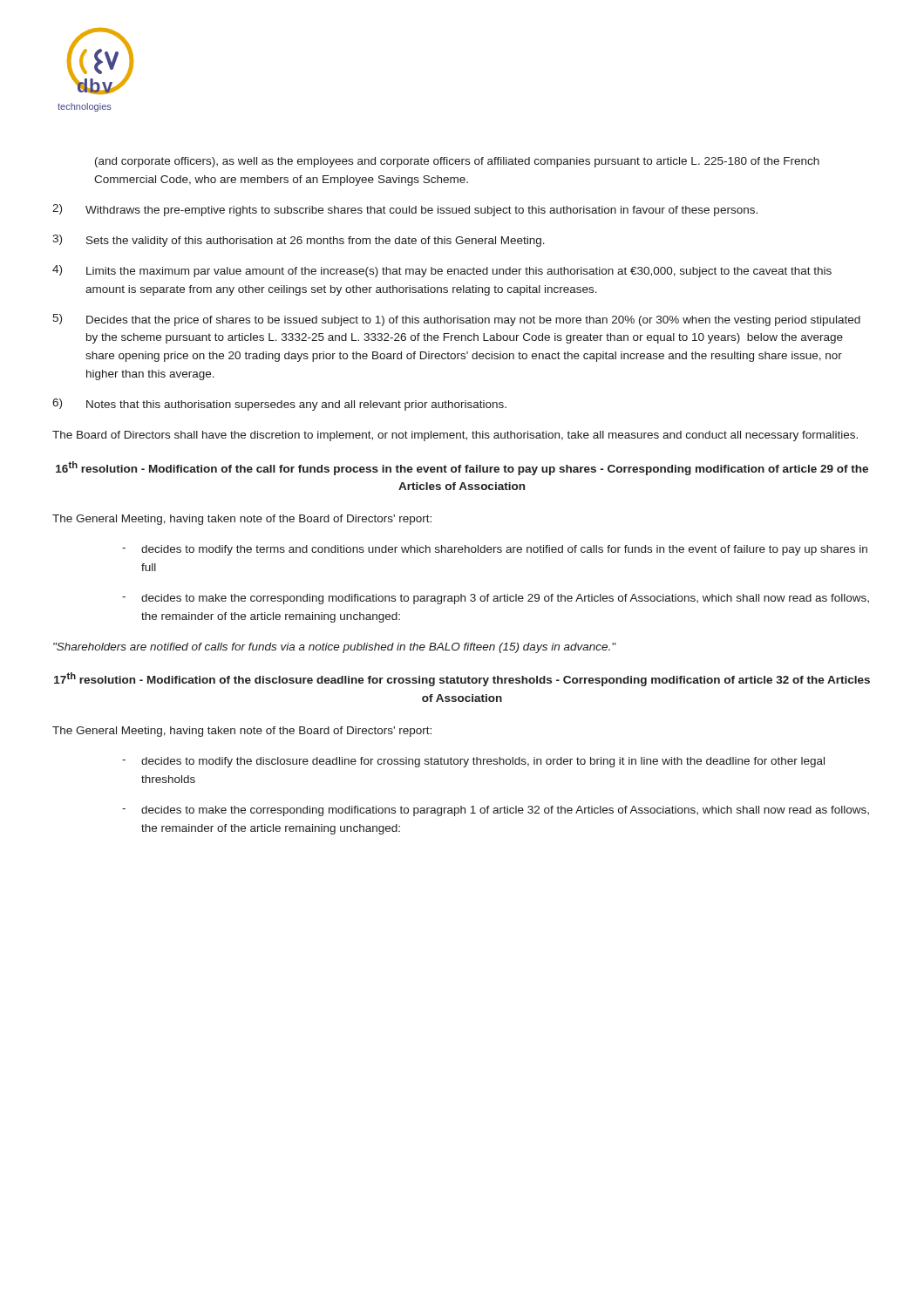Click on the block starting "The Board of Directors shall have the discretion"
Screen dimensions: 1308x924
point(456,435)
